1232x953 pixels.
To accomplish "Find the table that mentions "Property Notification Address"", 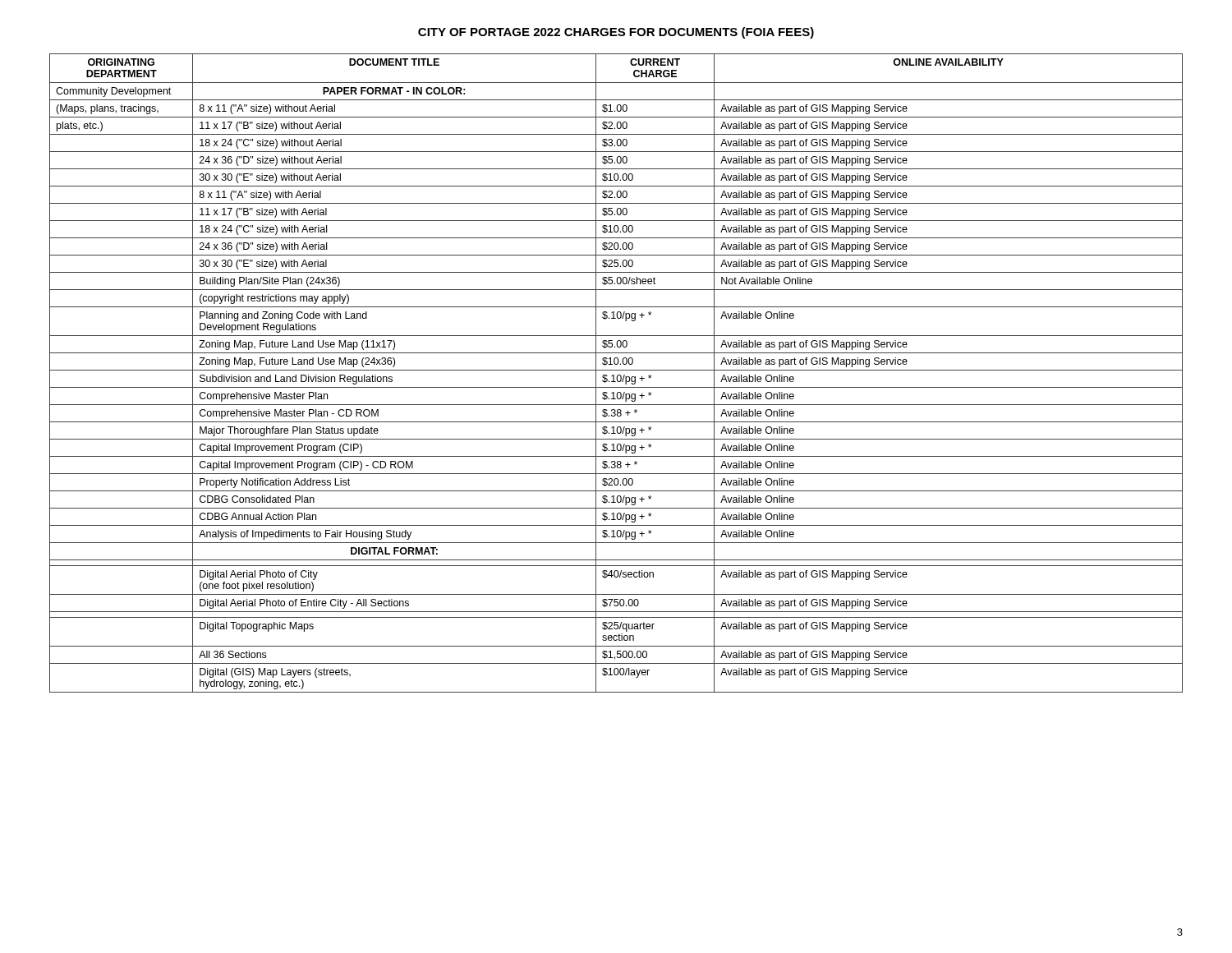I will (616, 373).
